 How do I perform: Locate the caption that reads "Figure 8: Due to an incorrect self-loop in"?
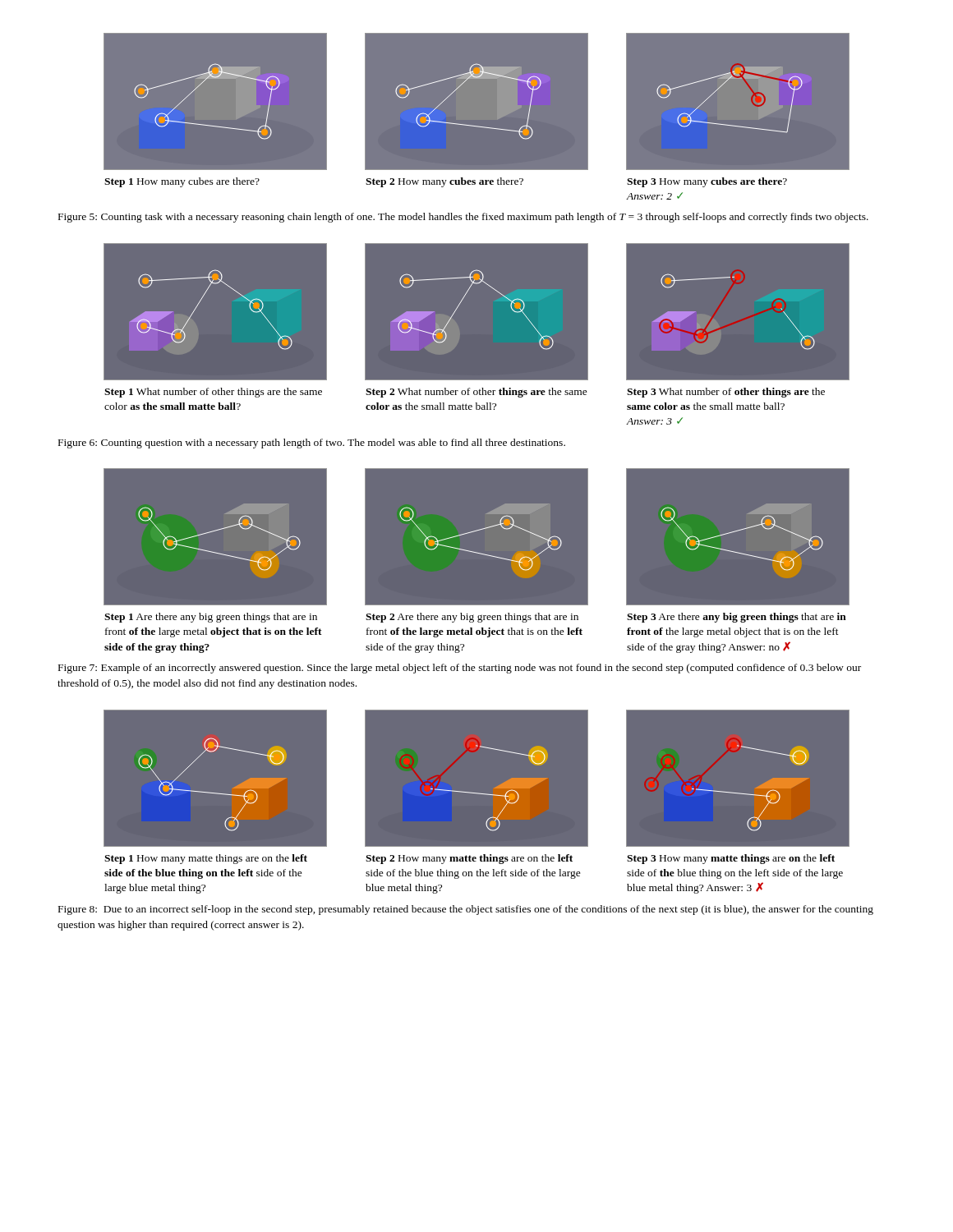(465, 917)
